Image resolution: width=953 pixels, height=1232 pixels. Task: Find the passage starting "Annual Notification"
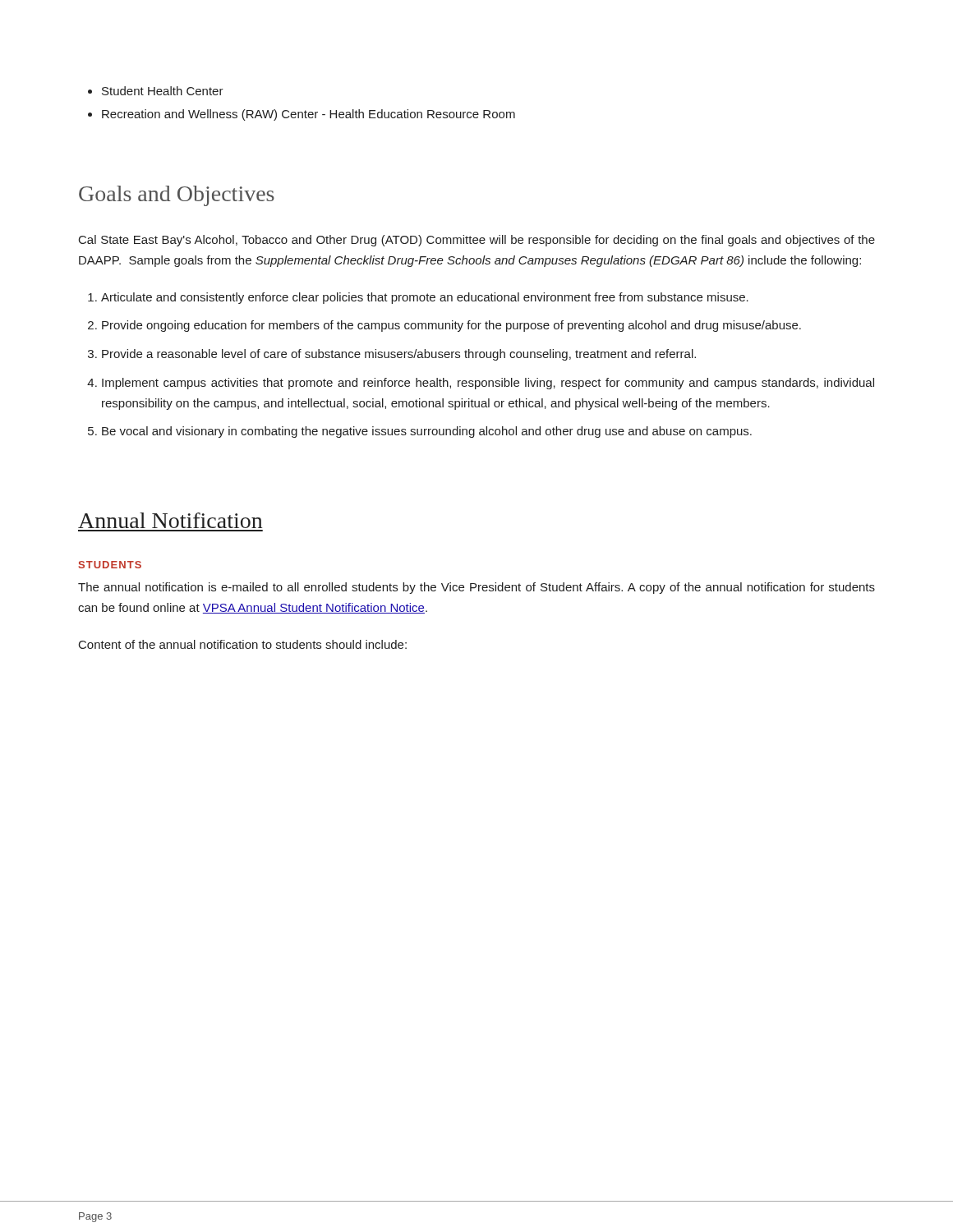pyautogui.click(x=170, y=520)
